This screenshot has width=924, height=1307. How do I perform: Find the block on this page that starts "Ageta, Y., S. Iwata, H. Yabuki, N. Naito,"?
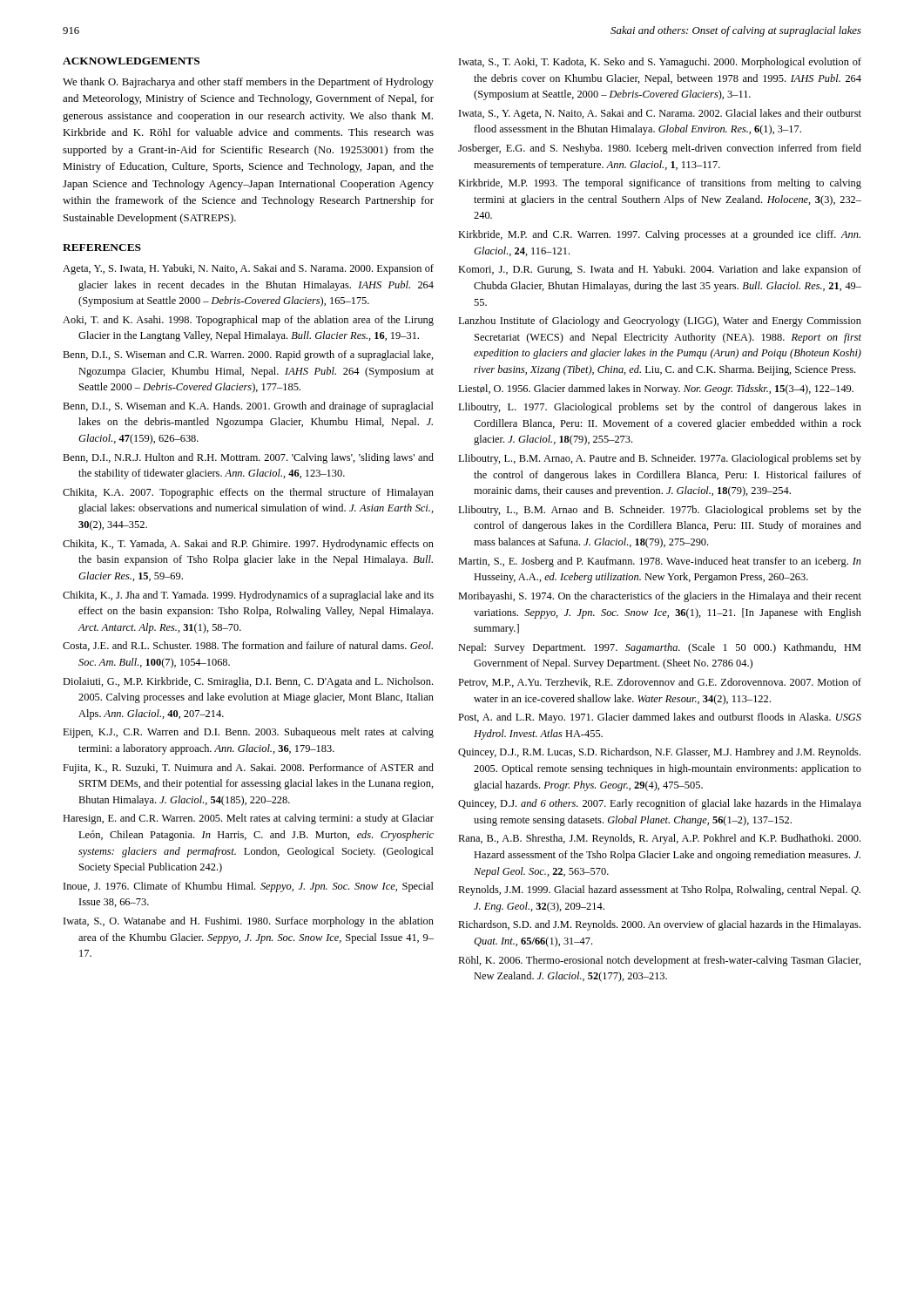248,285
